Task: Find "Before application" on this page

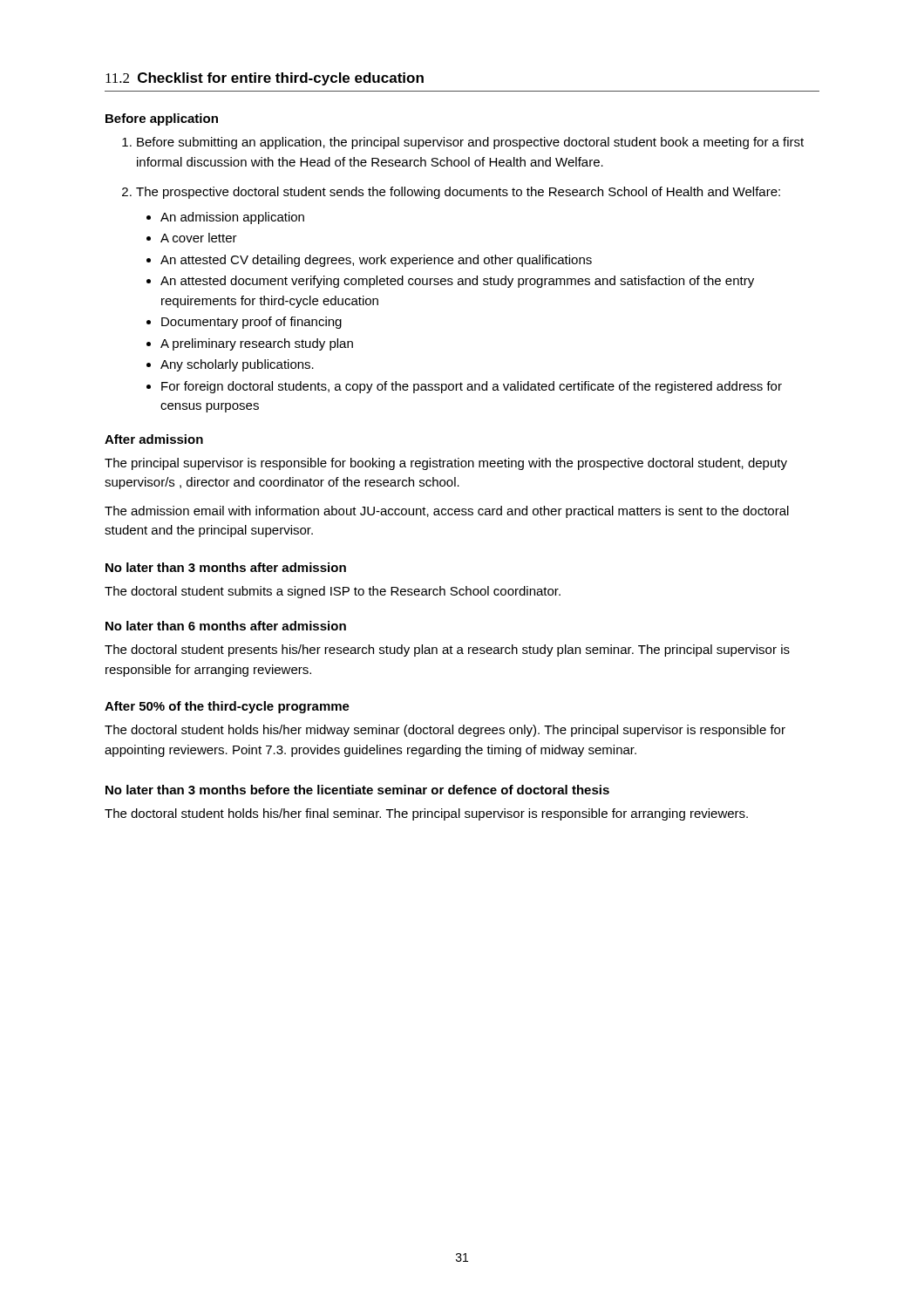Action: [x=162, y=118]
